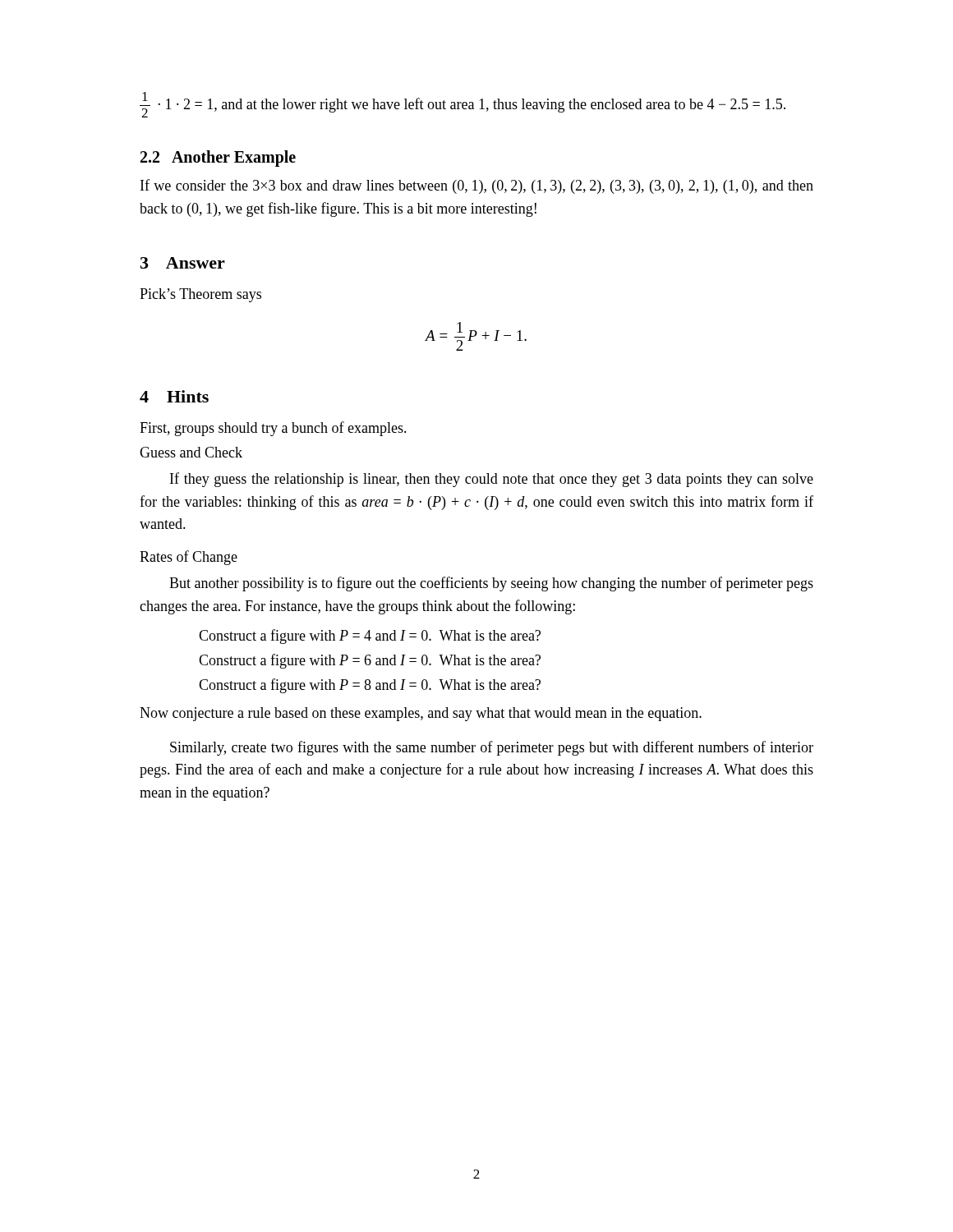953x1232 pixels.
Task: Point to "2.2 Another Example"
Action: 218,157
